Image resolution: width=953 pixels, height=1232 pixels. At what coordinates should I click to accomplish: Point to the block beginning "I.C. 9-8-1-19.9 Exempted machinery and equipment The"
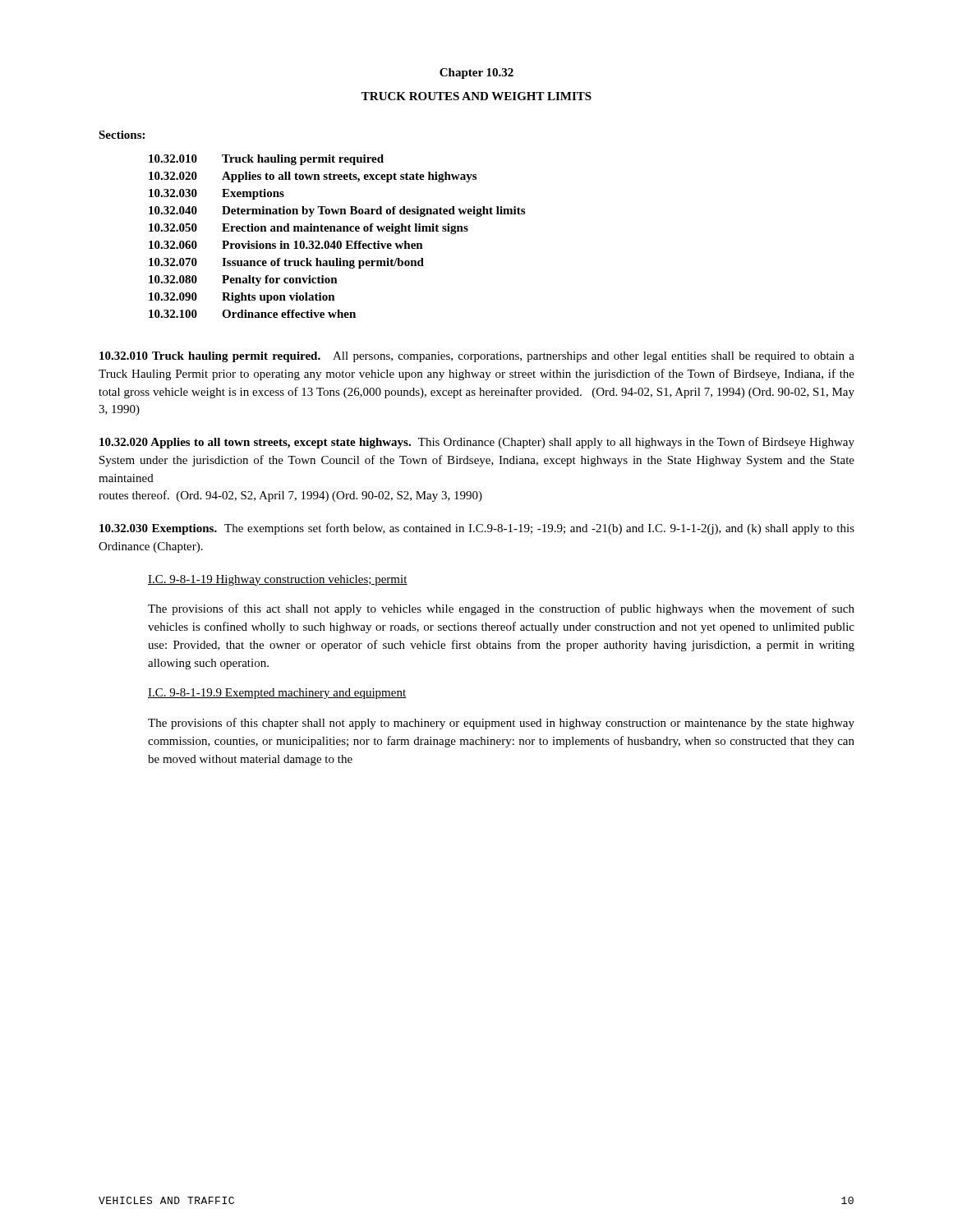click(x=501, y=726)
